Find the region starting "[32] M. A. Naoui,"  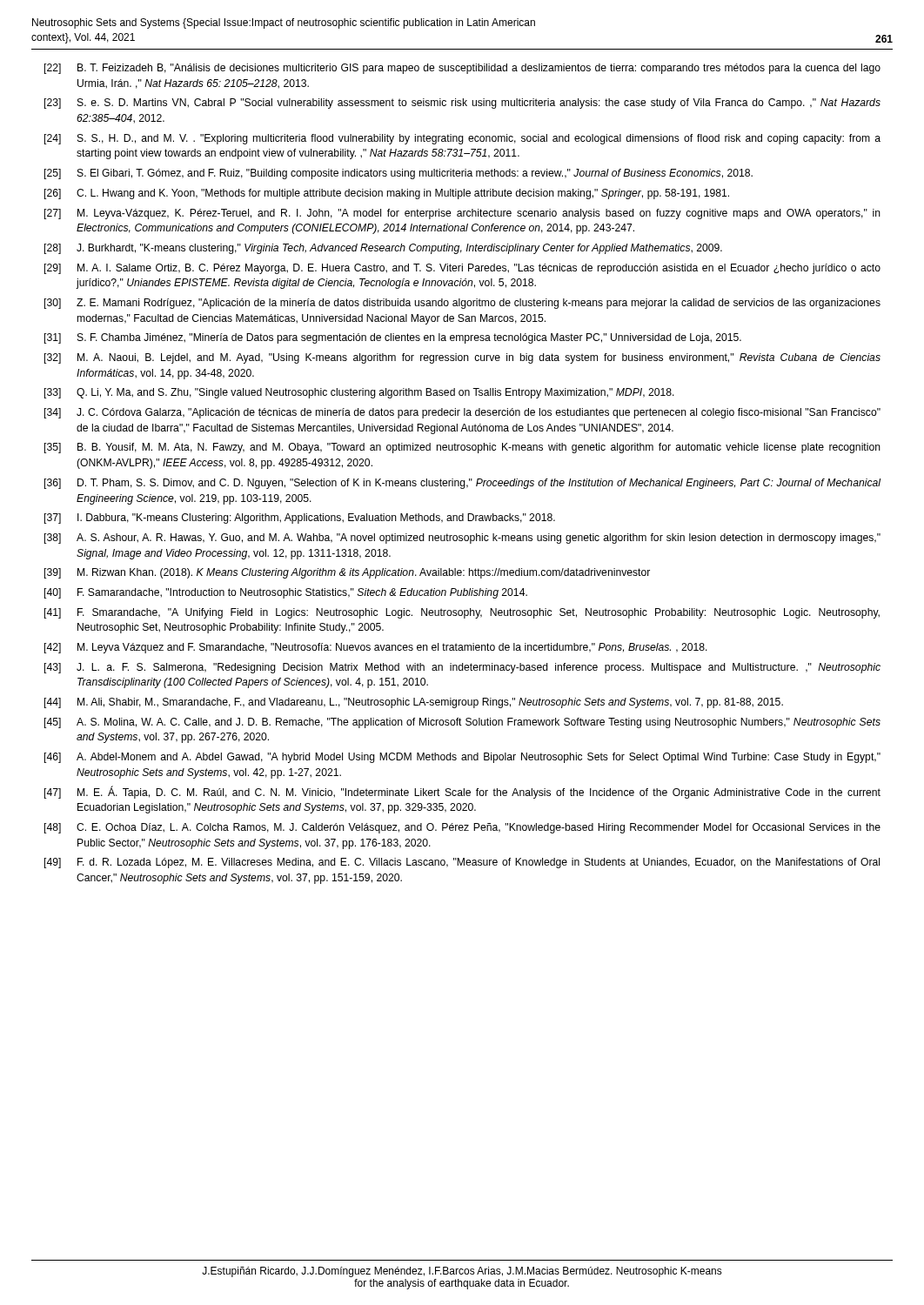click(x=462, y=366)
